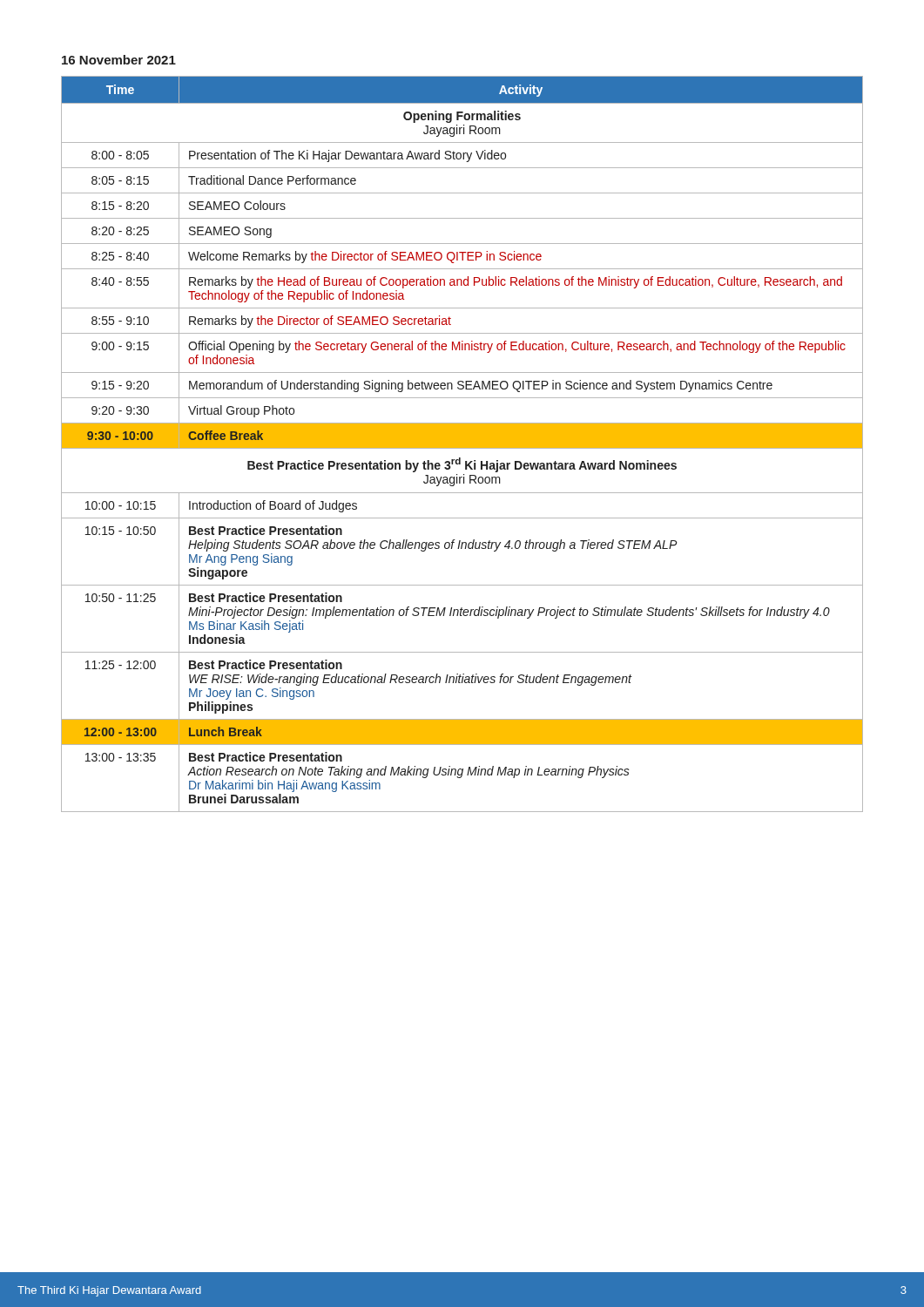The width and height of the screenshot is (924, 1307).
Task: Navigate to the region starting "16 November 2021"
Action: point(118,60)
